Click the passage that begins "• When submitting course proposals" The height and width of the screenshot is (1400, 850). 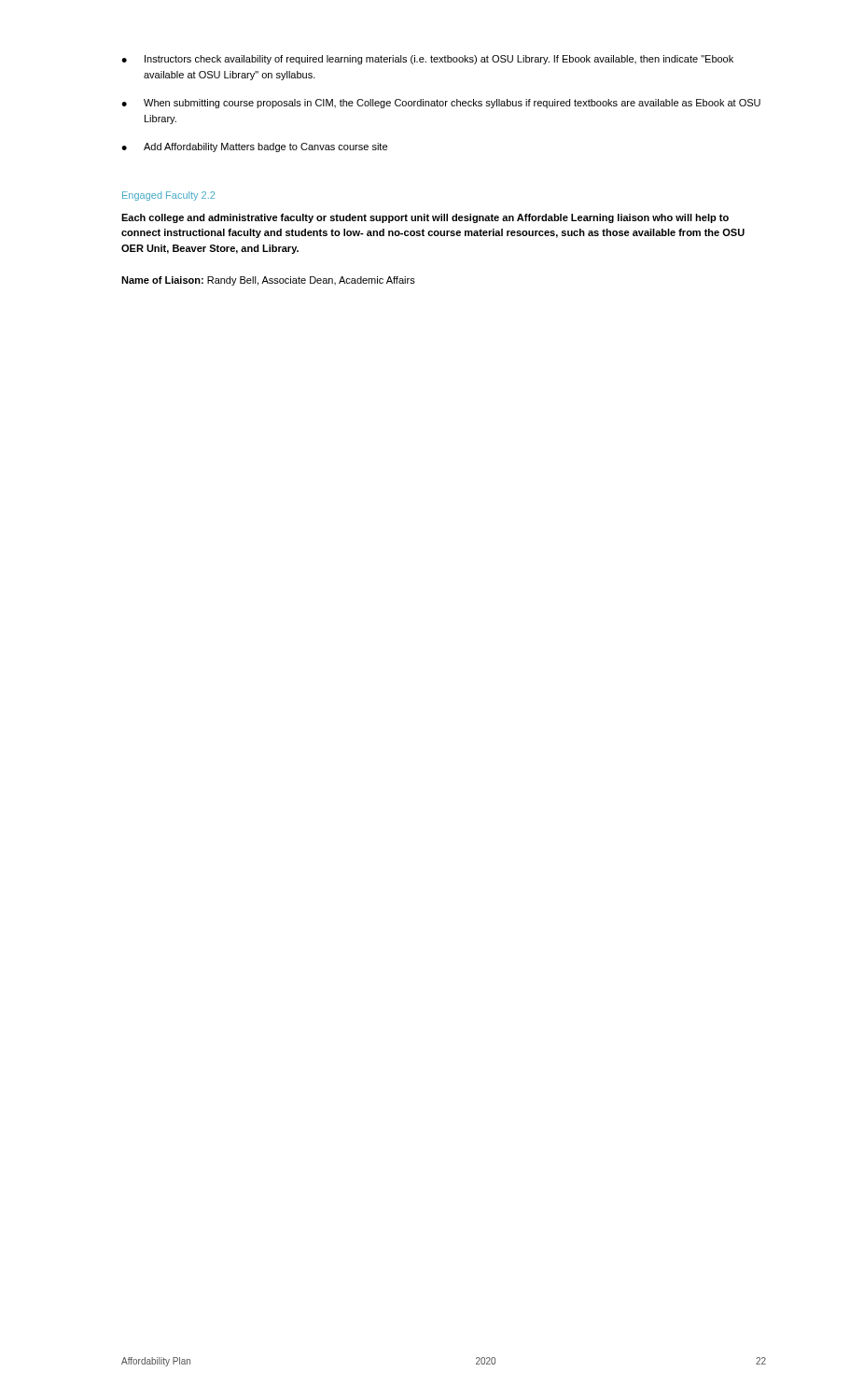tap(444, 111)
